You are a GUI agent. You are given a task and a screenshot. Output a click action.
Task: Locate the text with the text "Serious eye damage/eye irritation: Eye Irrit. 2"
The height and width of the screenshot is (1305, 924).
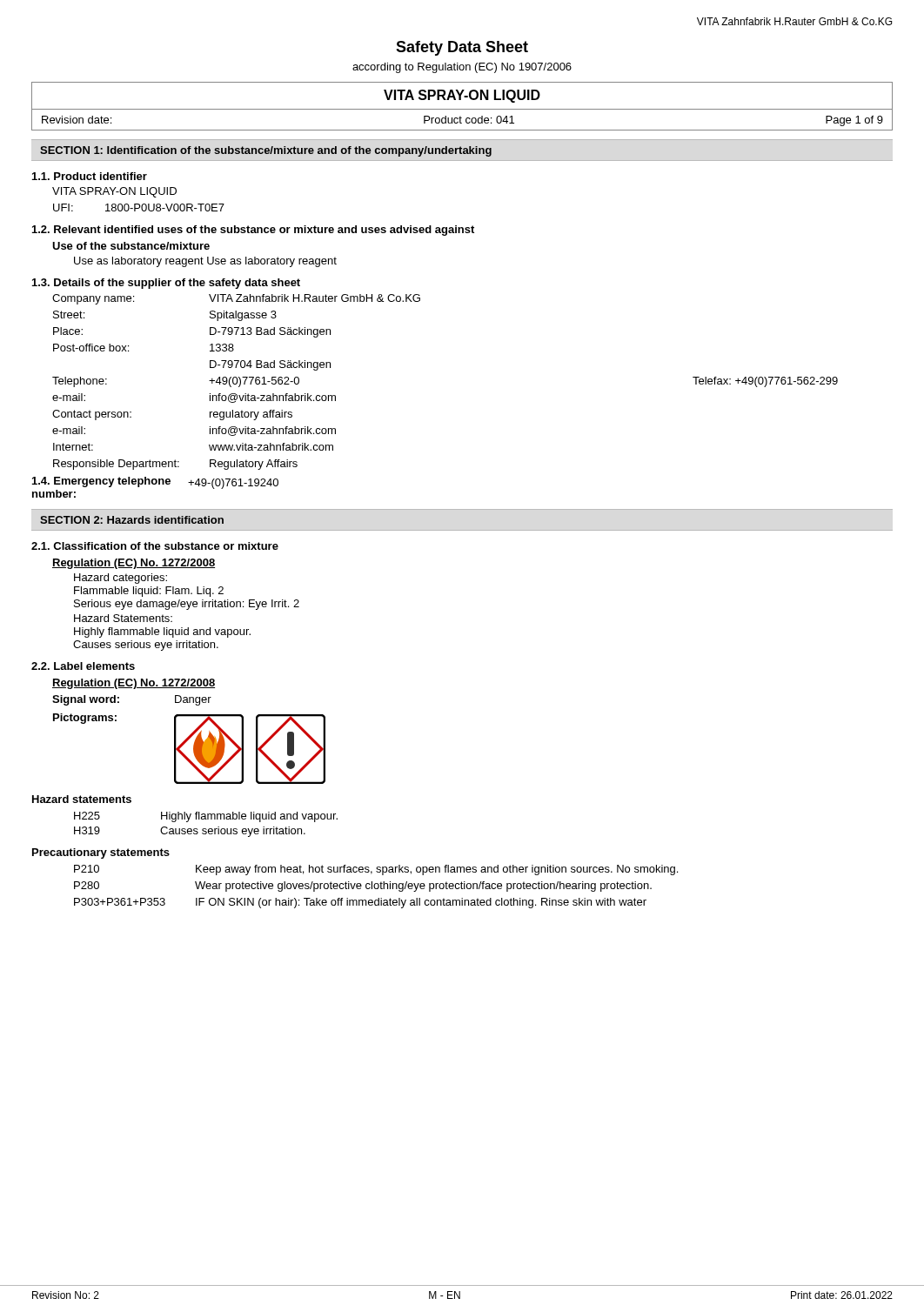pos(186,603)
